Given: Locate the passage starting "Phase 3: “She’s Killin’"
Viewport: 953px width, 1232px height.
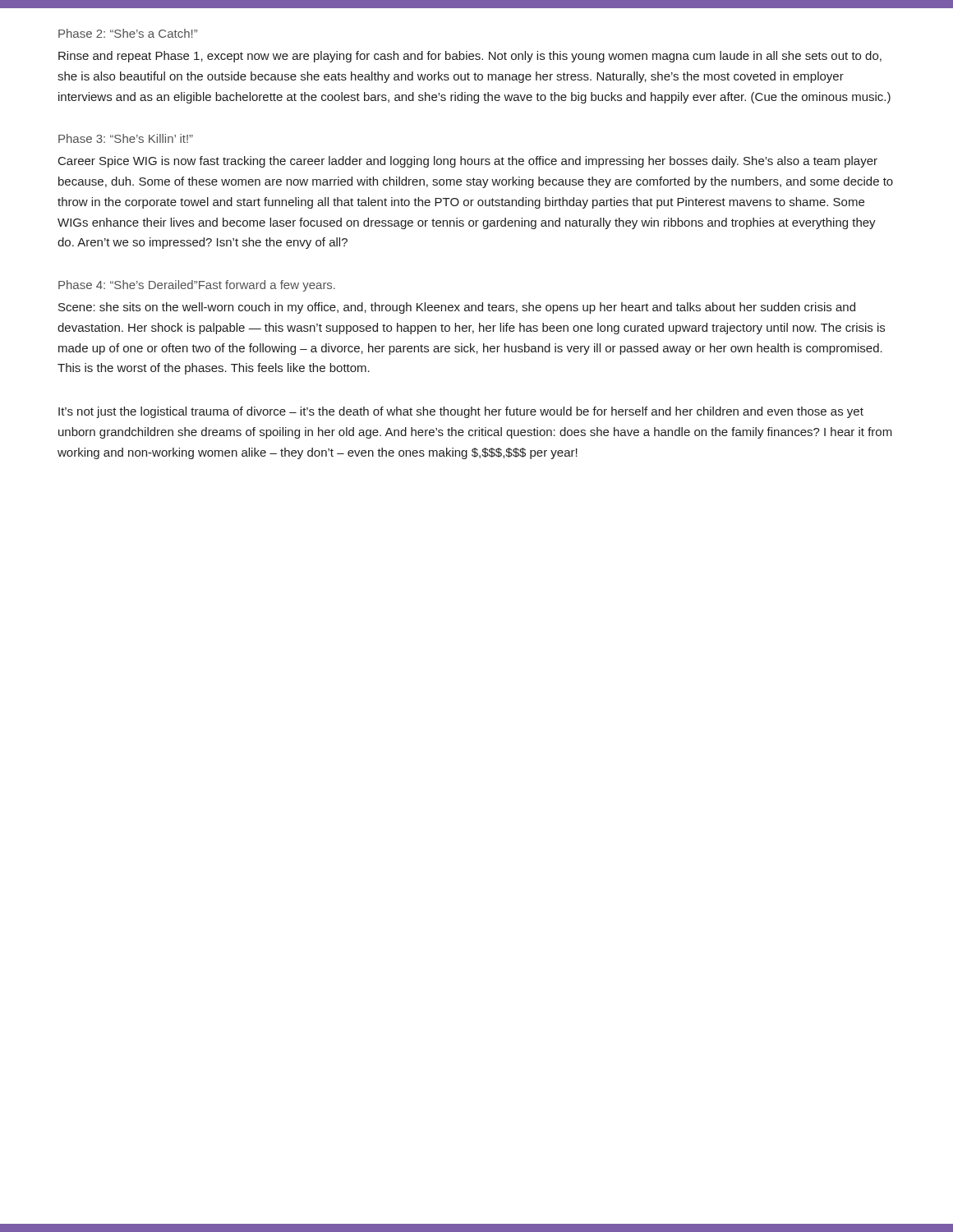Looking at the screenshot, I should click(x=125, y=139).
